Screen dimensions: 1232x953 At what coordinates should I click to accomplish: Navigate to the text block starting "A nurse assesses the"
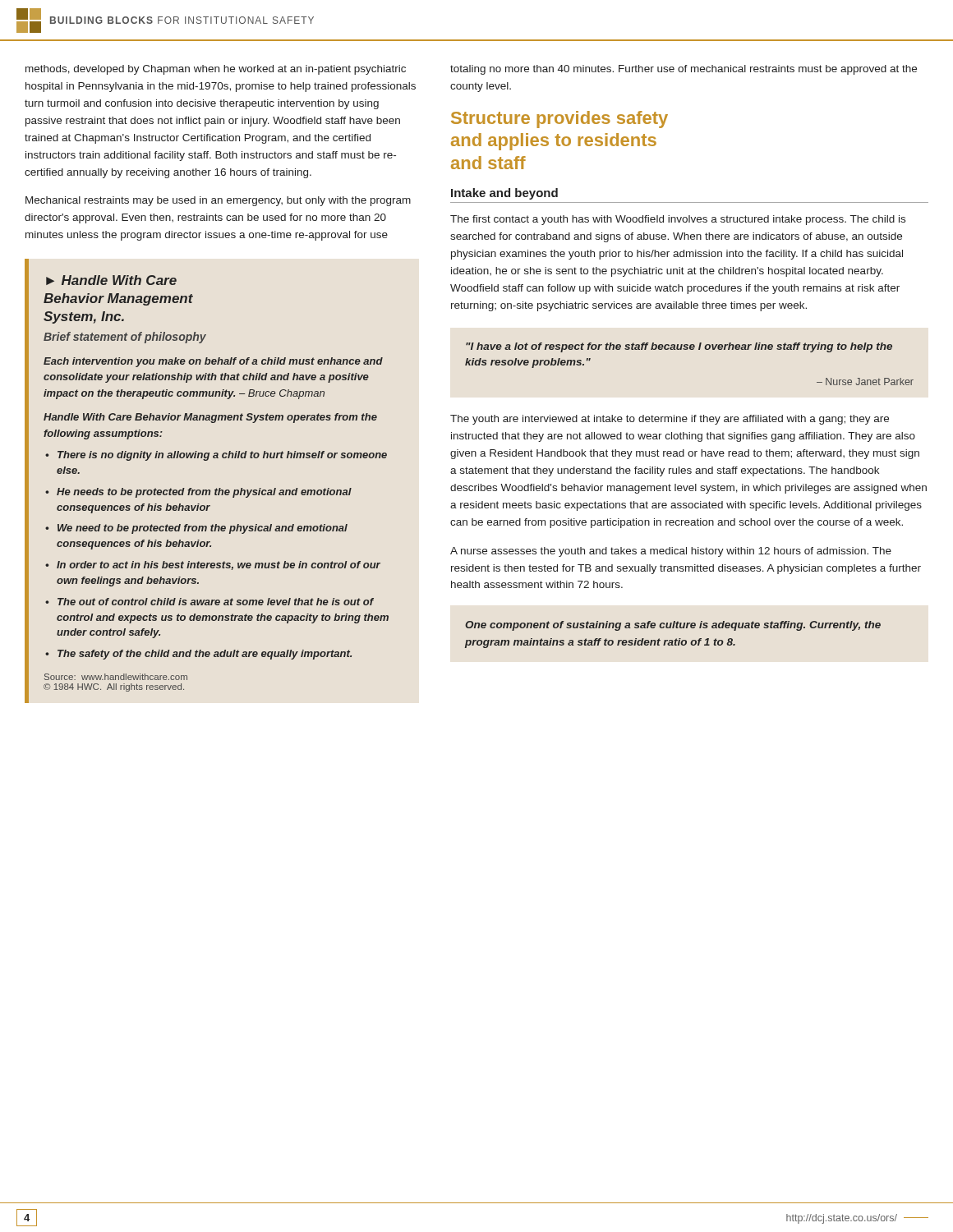(x=686, y=568)
